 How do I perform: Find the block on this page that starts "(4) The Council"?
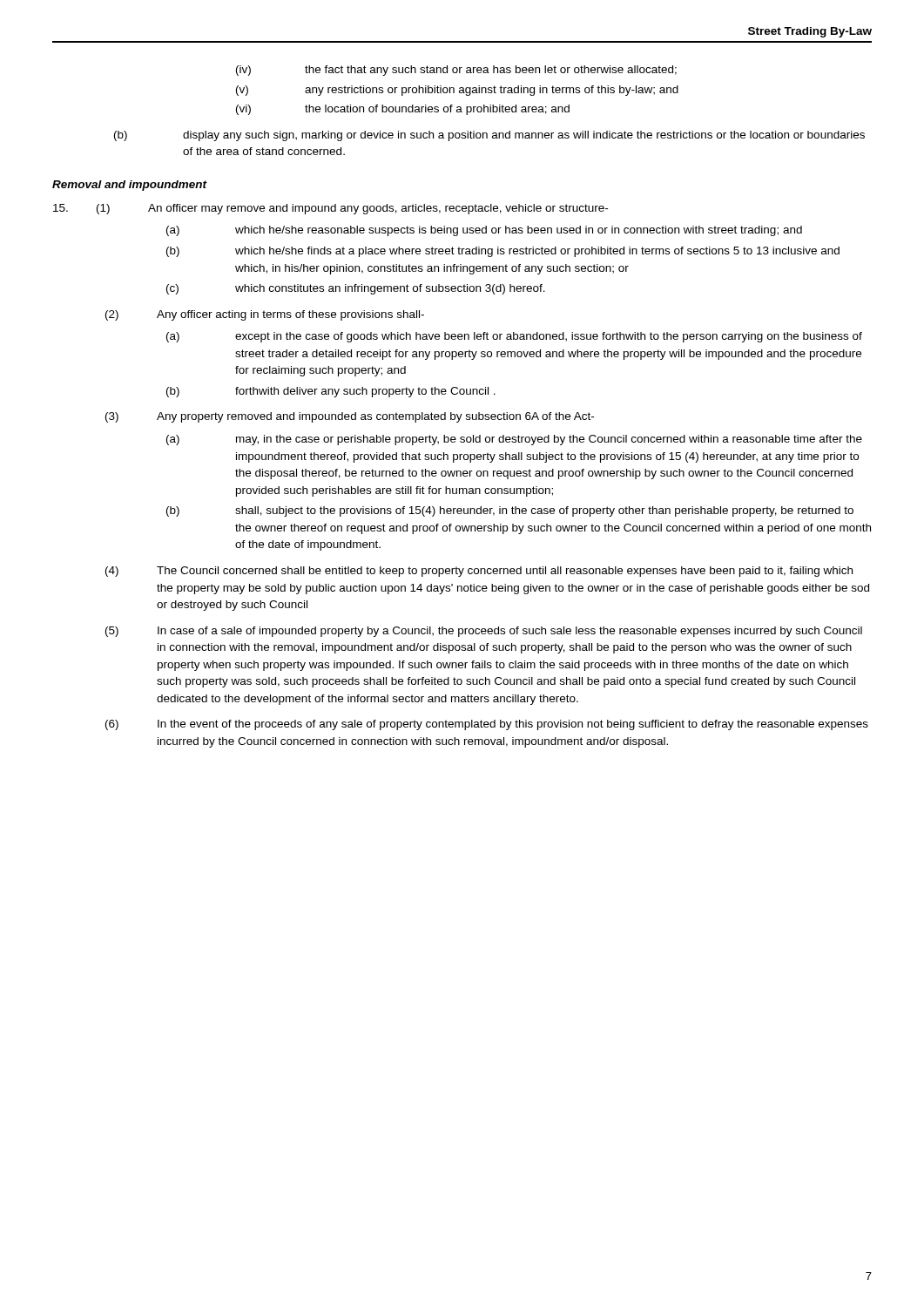click(462, 588)
